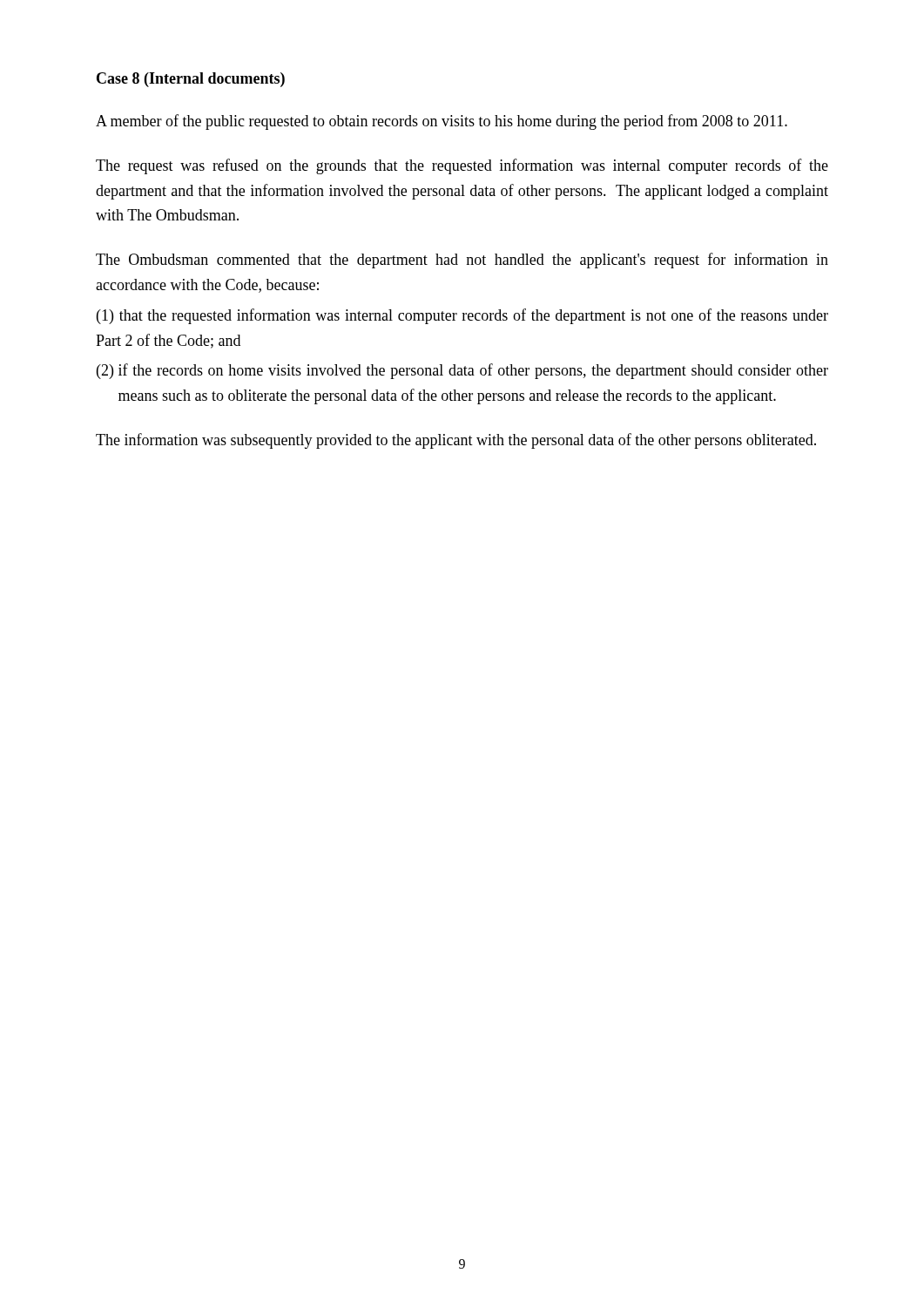Click on the section header with the text "Case 8 (Internal documents)"
This screenshot has width=924, height=1307.
[191, 78]
